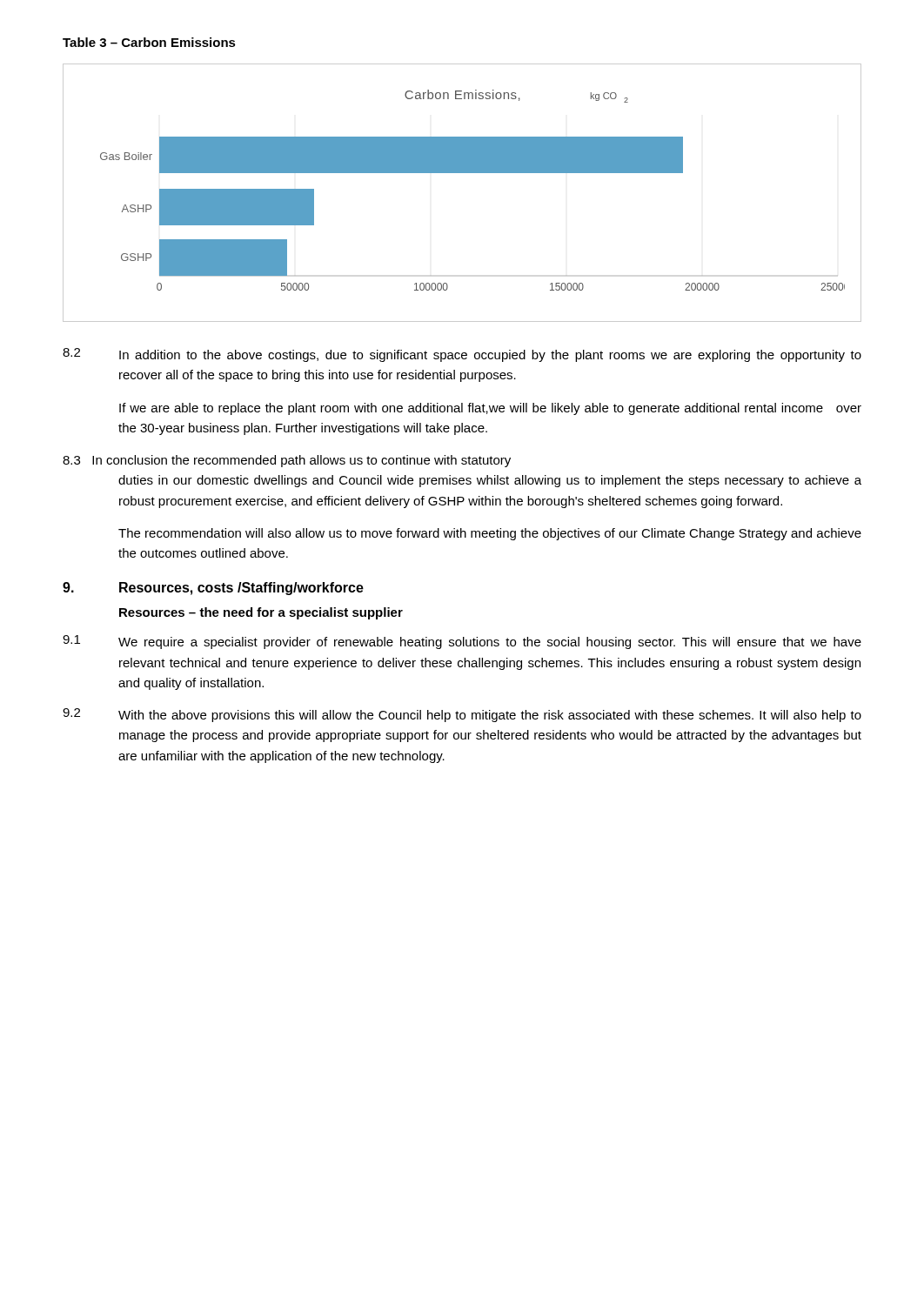The width and height of the screenshot is (924, 1305).
Task: Click on the text starting "9. Resources, costs /Staffing/workforce"
Action: point(213,588)
